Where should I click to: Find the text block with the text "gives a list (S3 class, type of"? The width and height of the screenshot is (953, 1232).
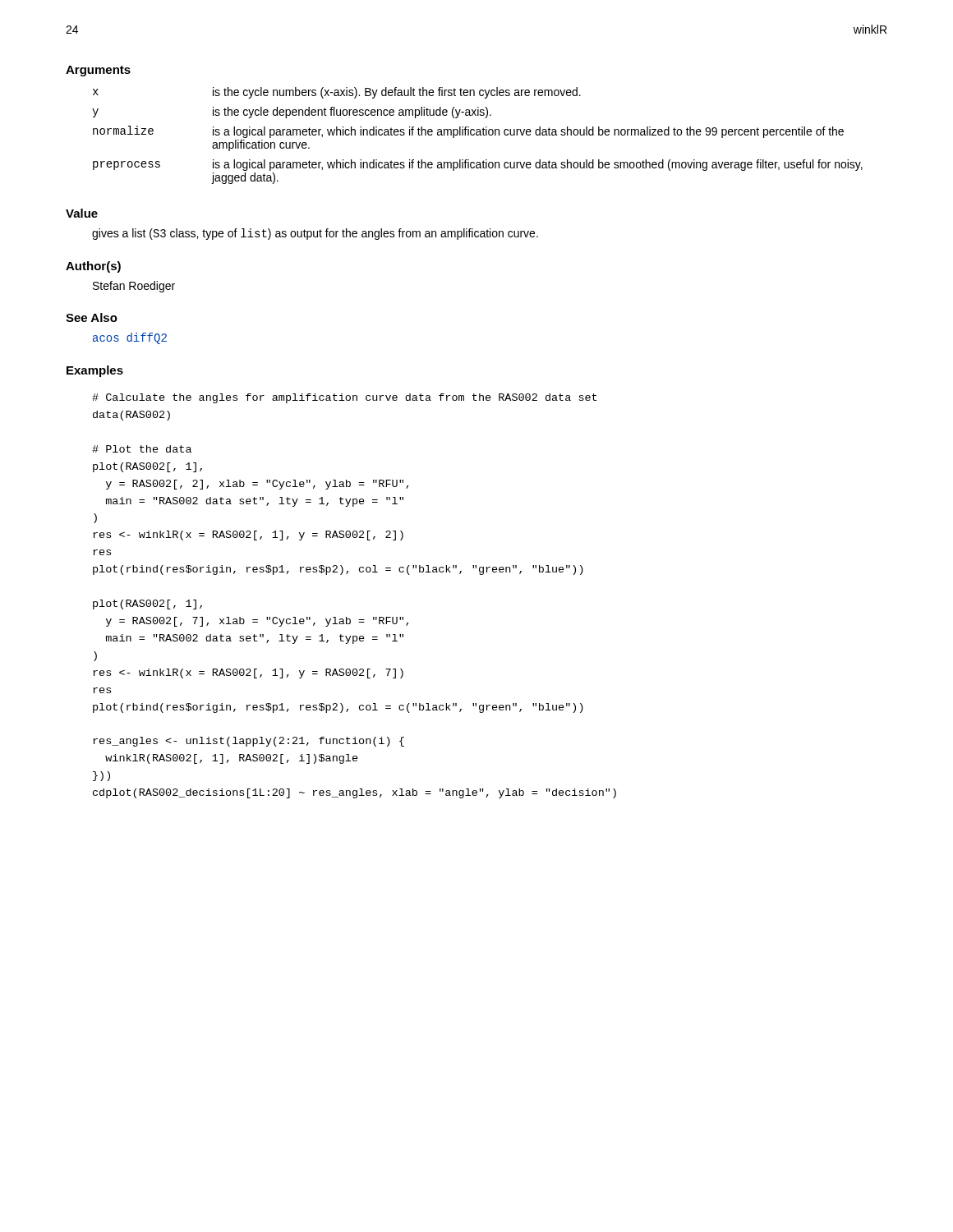click(x=315, y=234)
